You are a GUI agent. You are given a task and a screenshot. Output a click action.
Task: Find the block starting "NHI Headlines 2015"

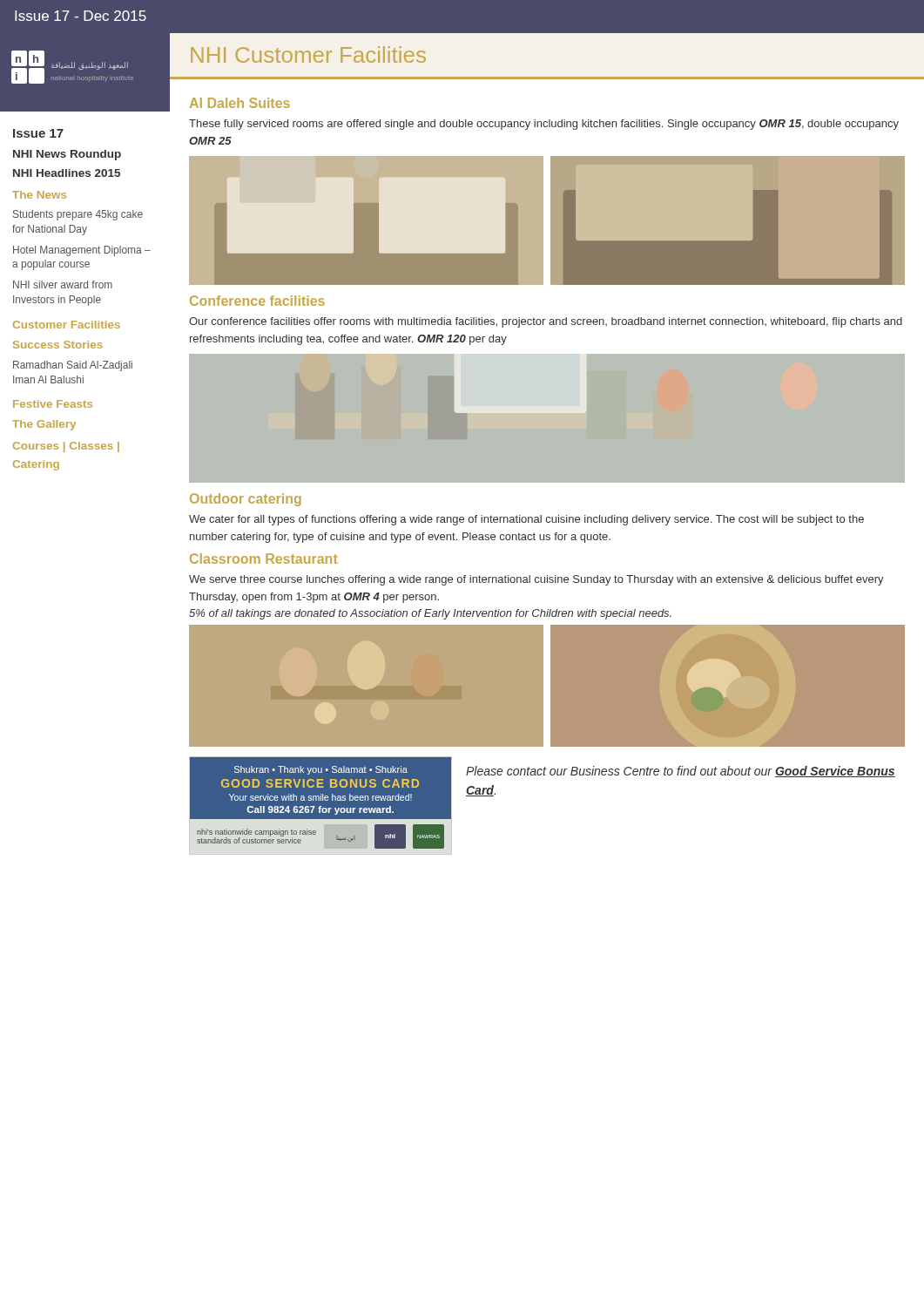click(66, 173)
